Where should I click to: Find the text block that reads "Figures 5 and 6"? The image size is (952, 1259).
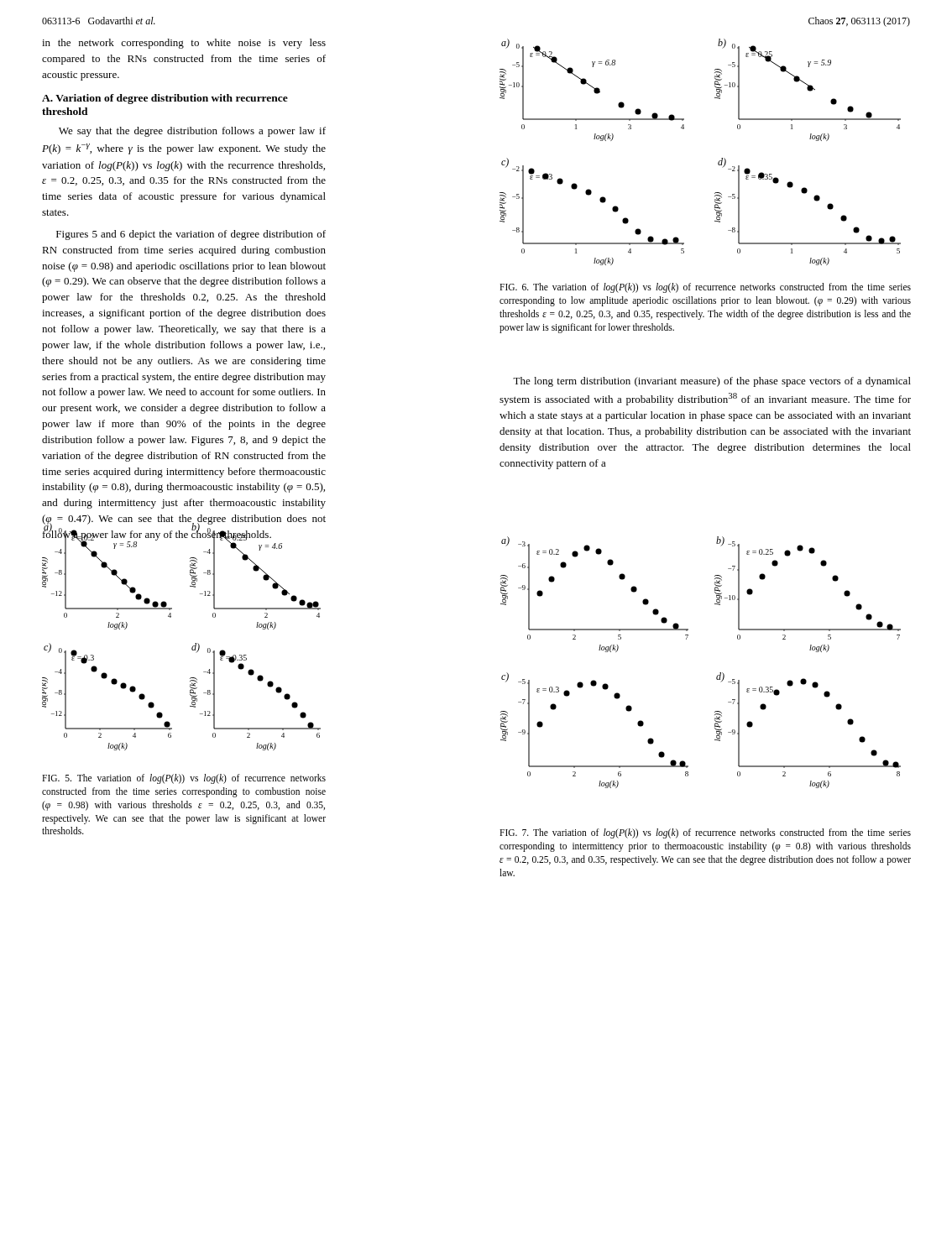coord(184,384)
